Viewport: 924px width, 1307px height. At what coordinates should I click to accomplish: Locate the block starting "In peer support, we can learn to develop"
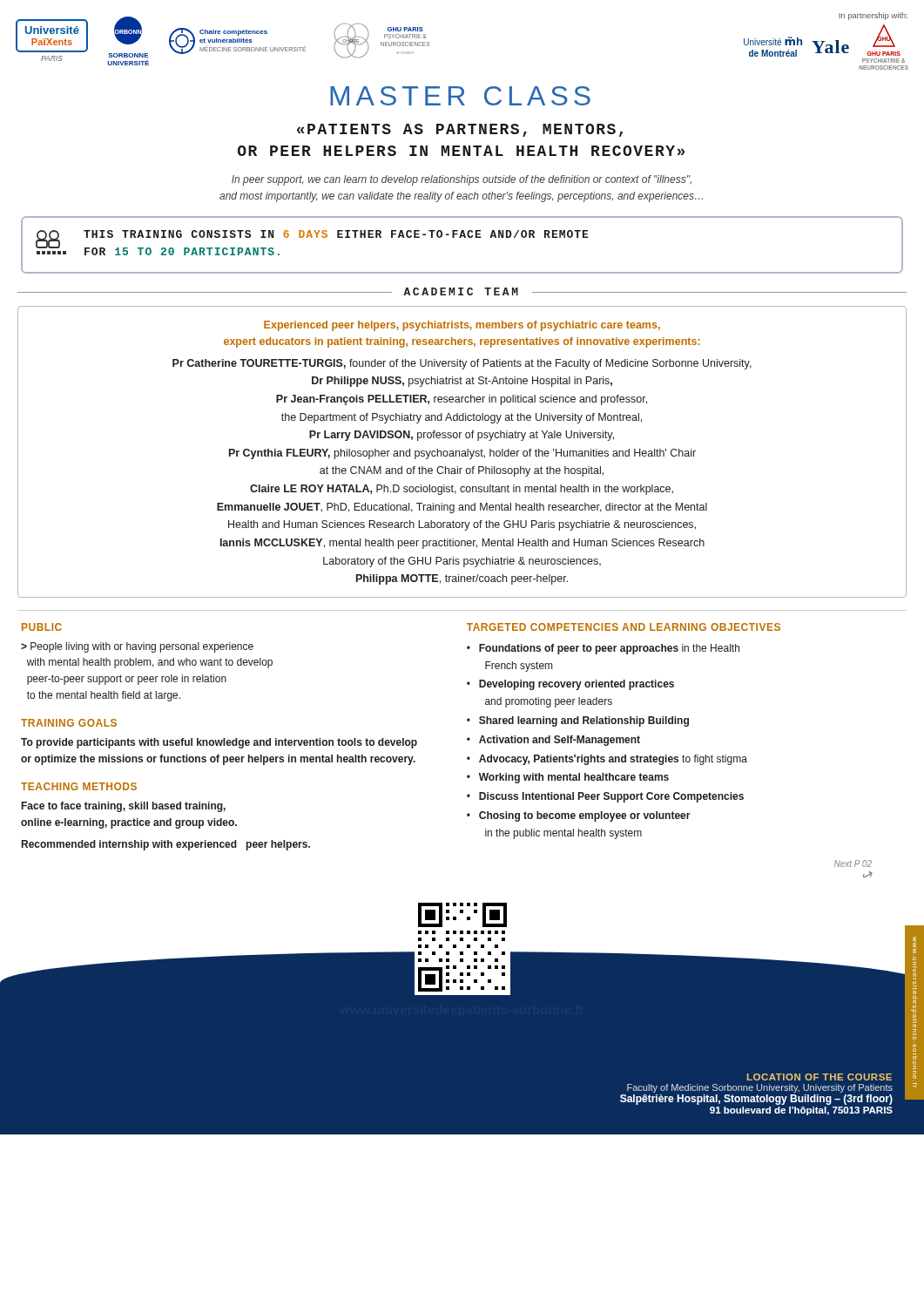[x=462, y=188]
